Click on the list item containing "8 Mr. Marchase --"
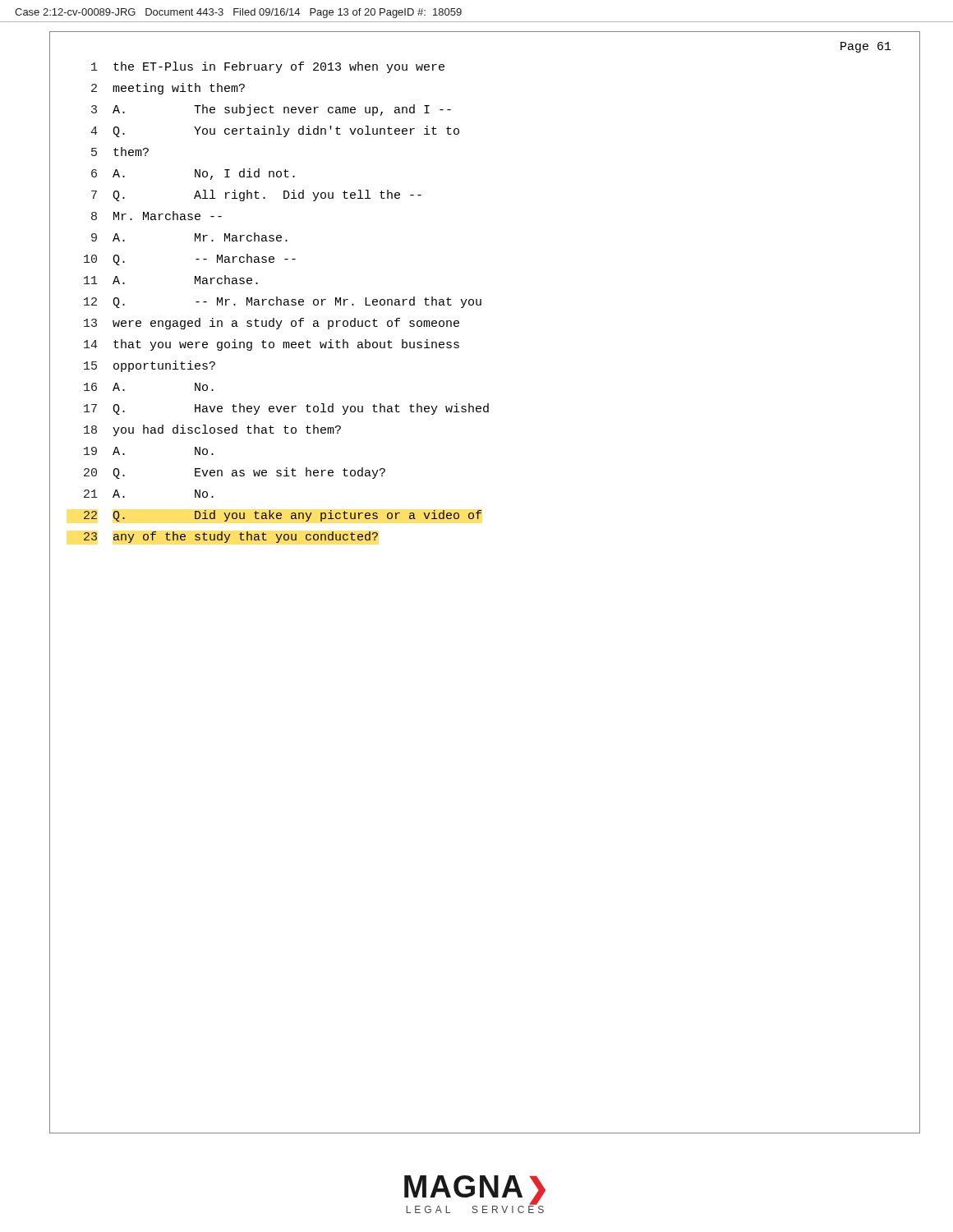 [x=145, y=217]
